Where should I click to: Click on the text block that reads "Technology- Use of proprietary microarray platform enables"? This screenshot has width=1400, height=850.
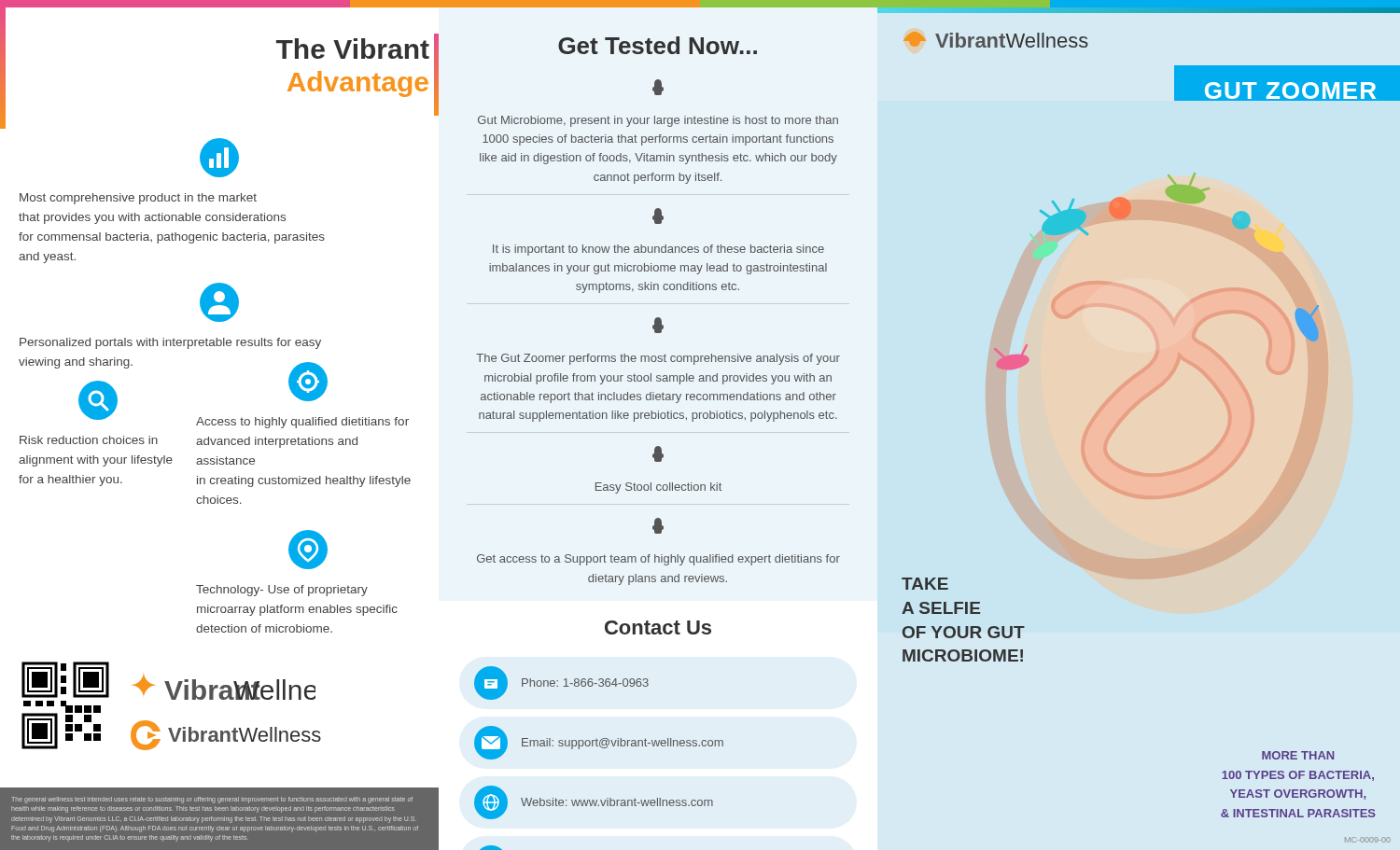tap(308, 584)
